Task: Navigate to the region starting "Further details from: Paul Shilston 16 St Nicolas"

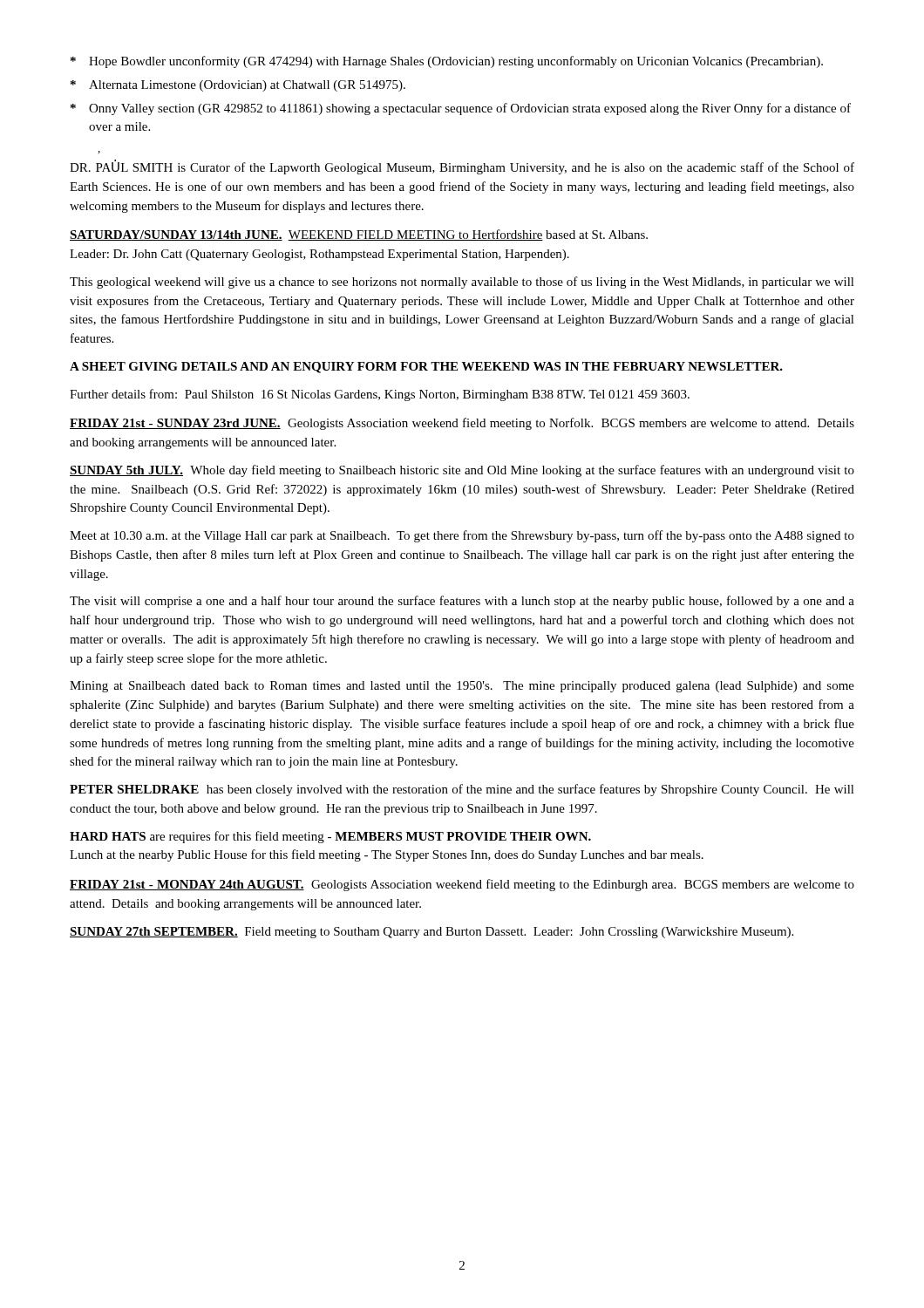Action: point(380,394)
